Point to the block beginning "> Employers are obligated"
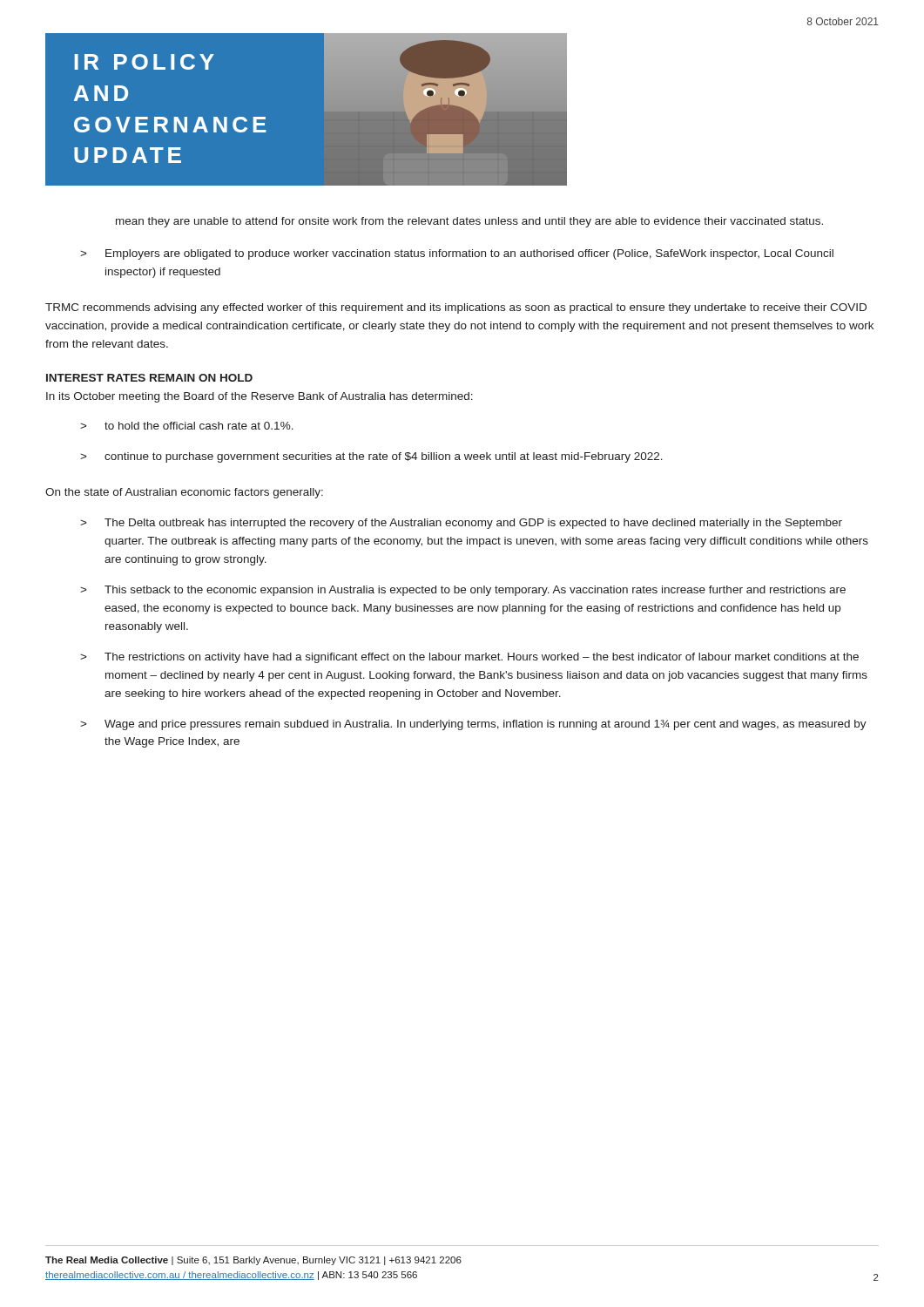The height and width of the screenshot is (1307, 924). click(x=479, y=263)
